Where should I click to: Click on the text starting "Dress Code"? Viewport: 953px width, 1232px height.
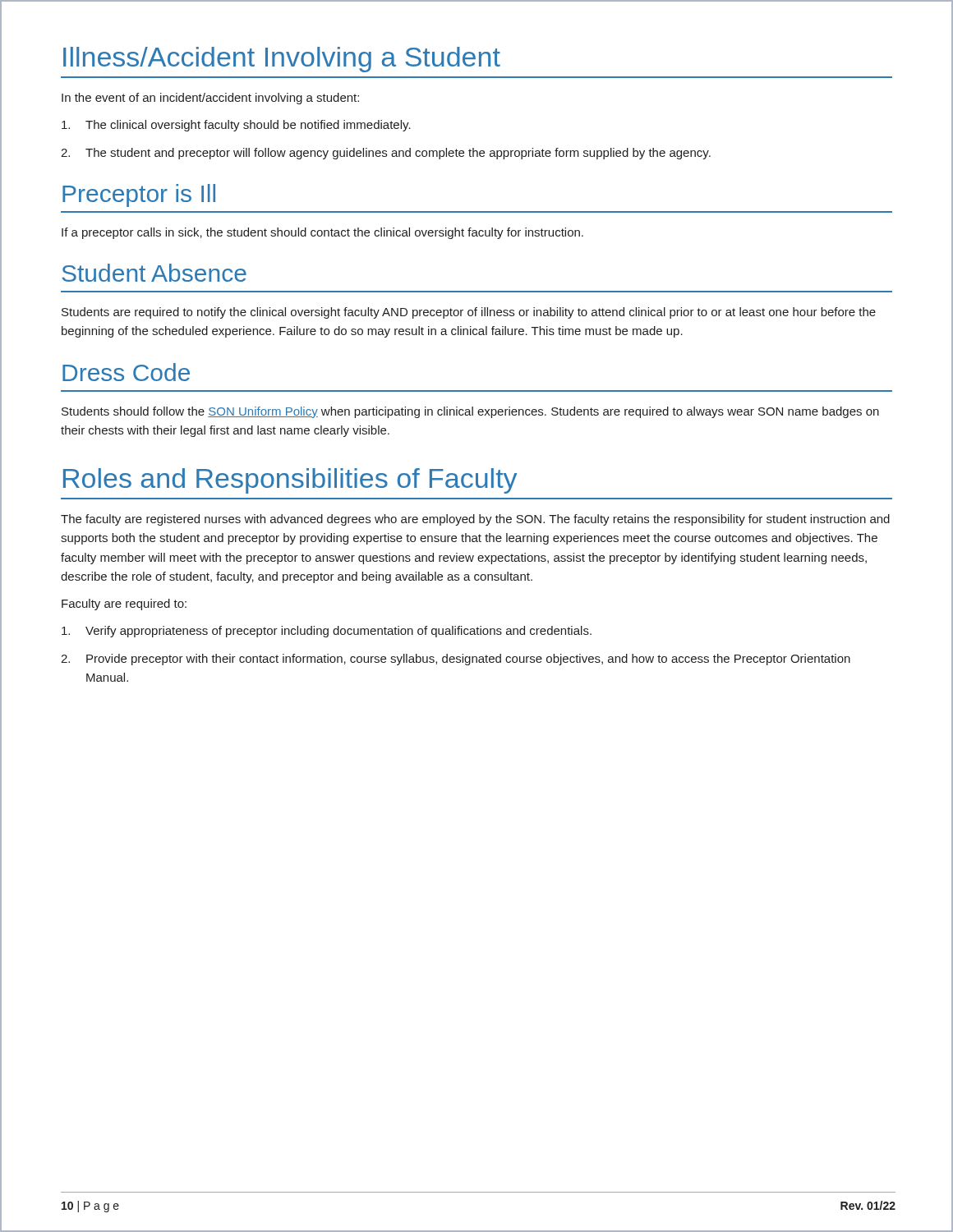(126, 372)
